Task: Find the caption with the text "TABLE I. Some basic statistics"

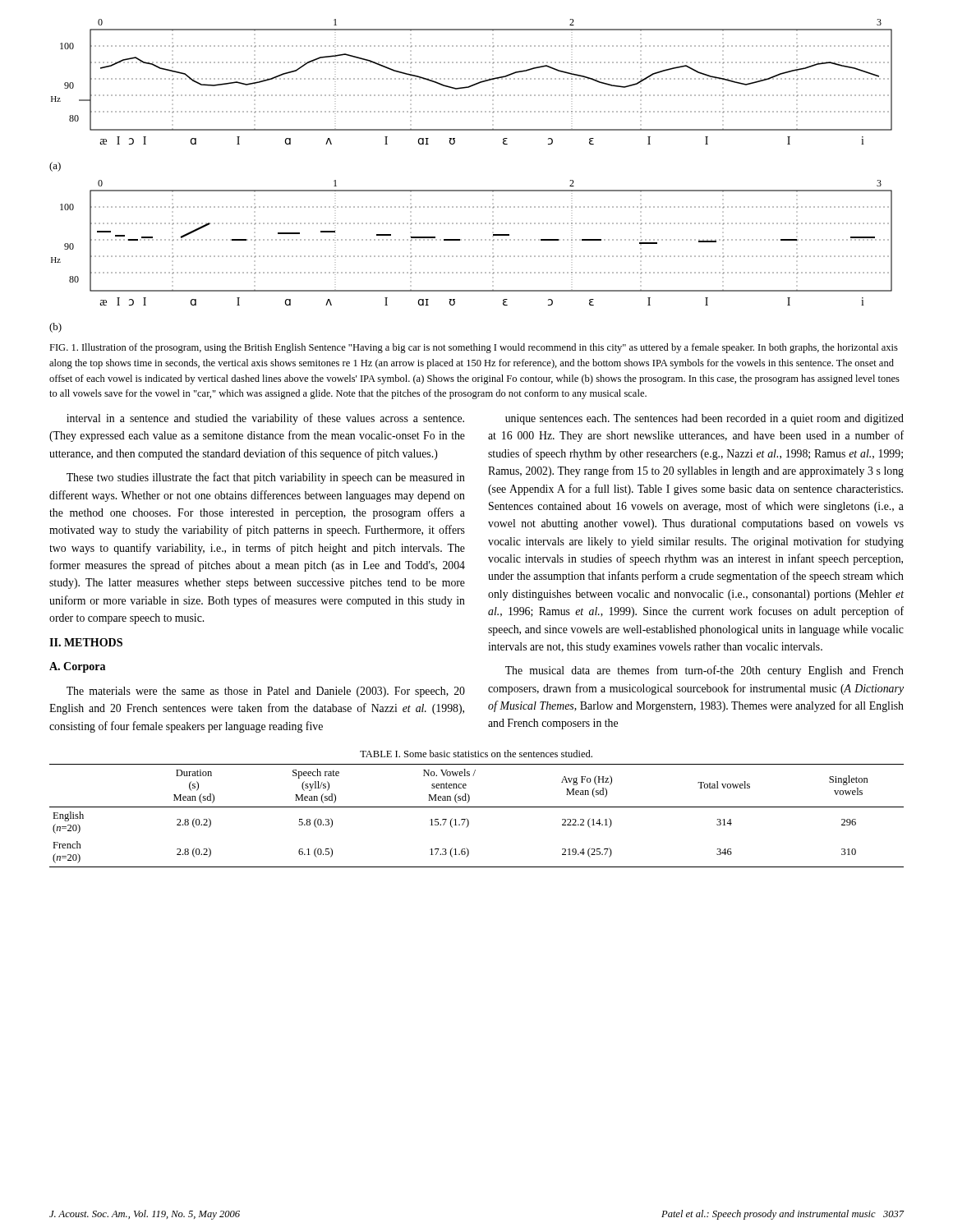Action: 476,754
